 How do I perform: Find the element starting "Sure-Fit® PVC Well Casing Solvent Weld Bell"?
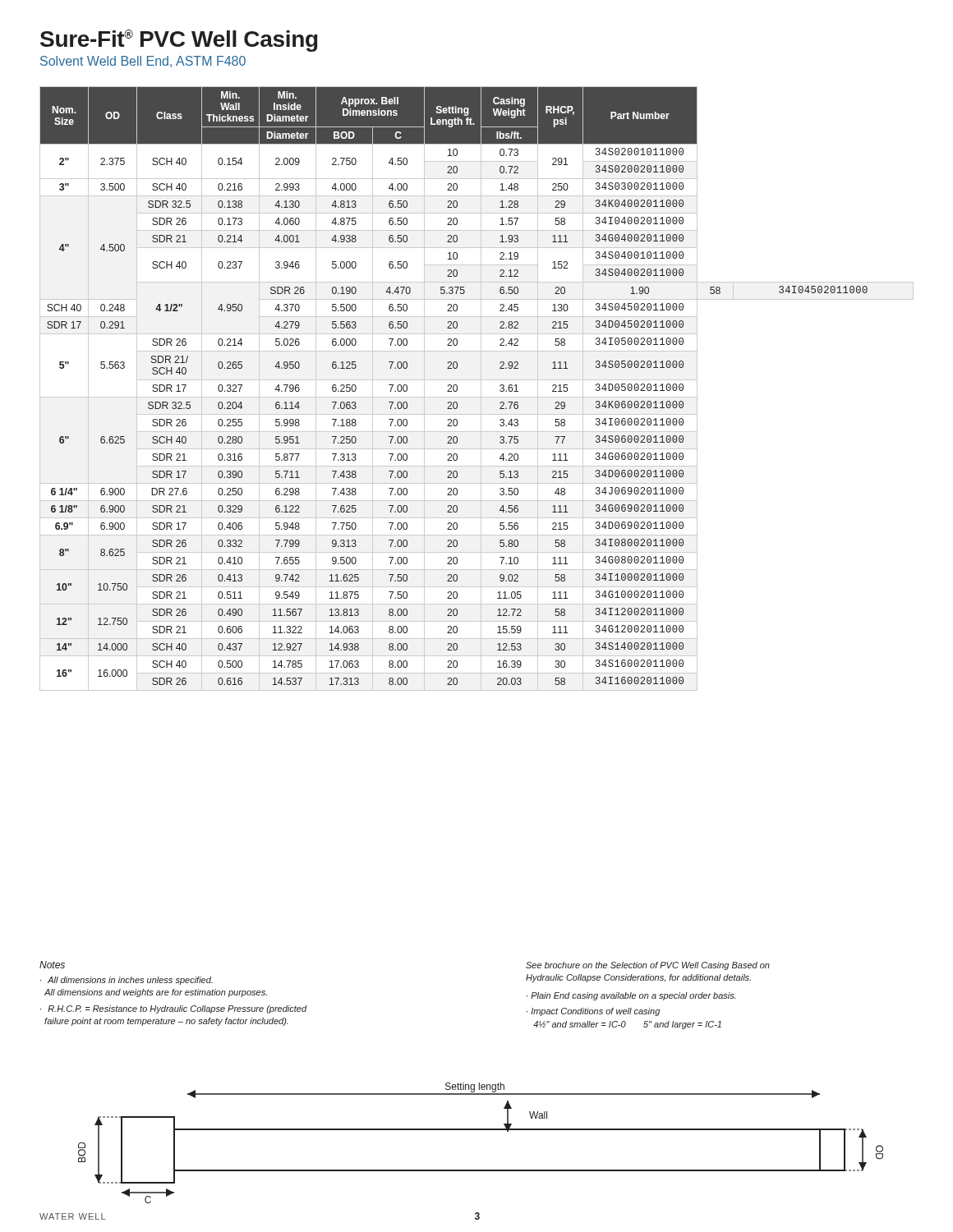coord(179,48)
